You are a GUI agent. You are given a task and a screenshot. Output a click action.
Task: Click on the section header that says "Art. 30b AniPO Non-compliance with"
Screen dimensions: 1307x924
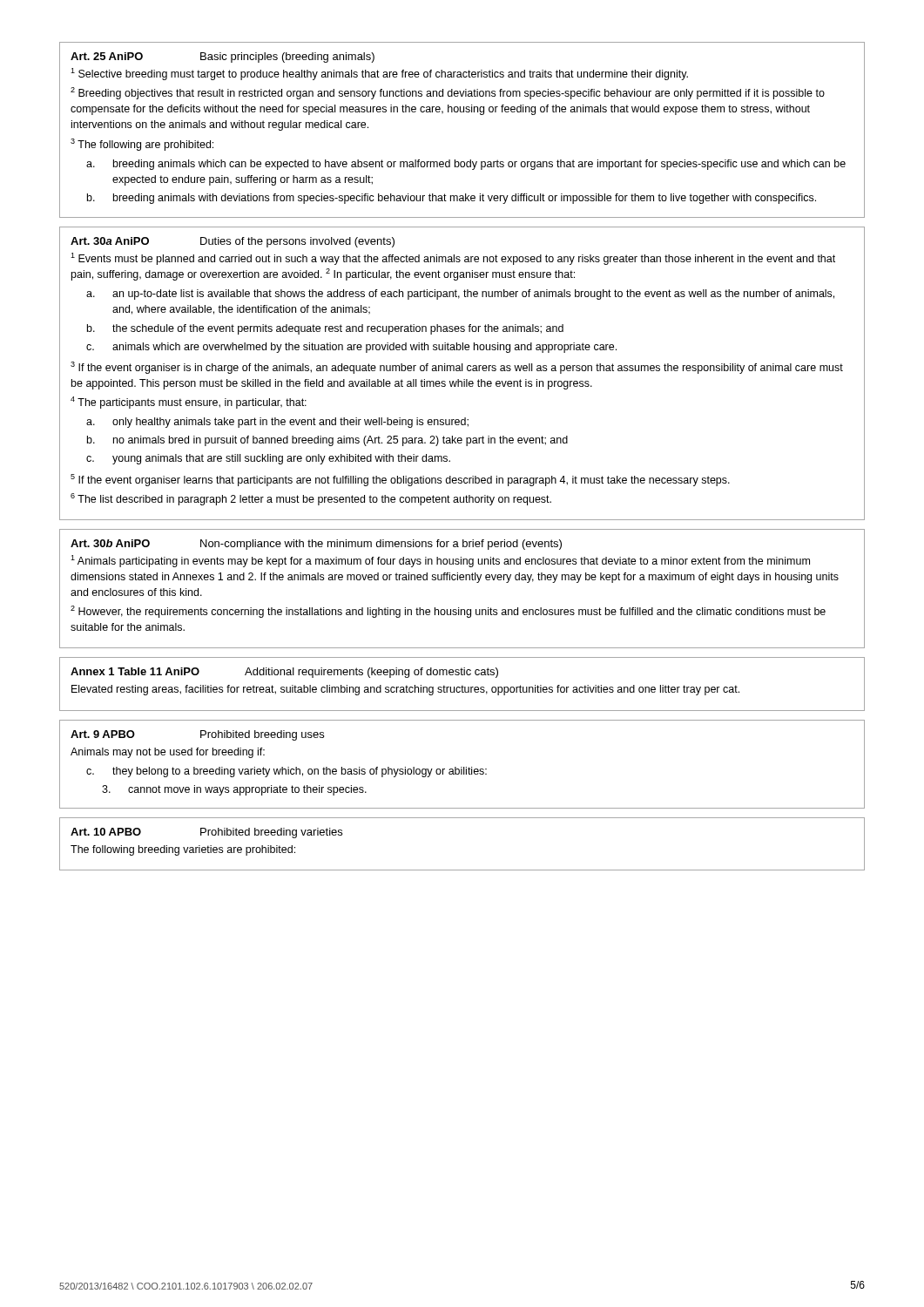tap(317, 543)
